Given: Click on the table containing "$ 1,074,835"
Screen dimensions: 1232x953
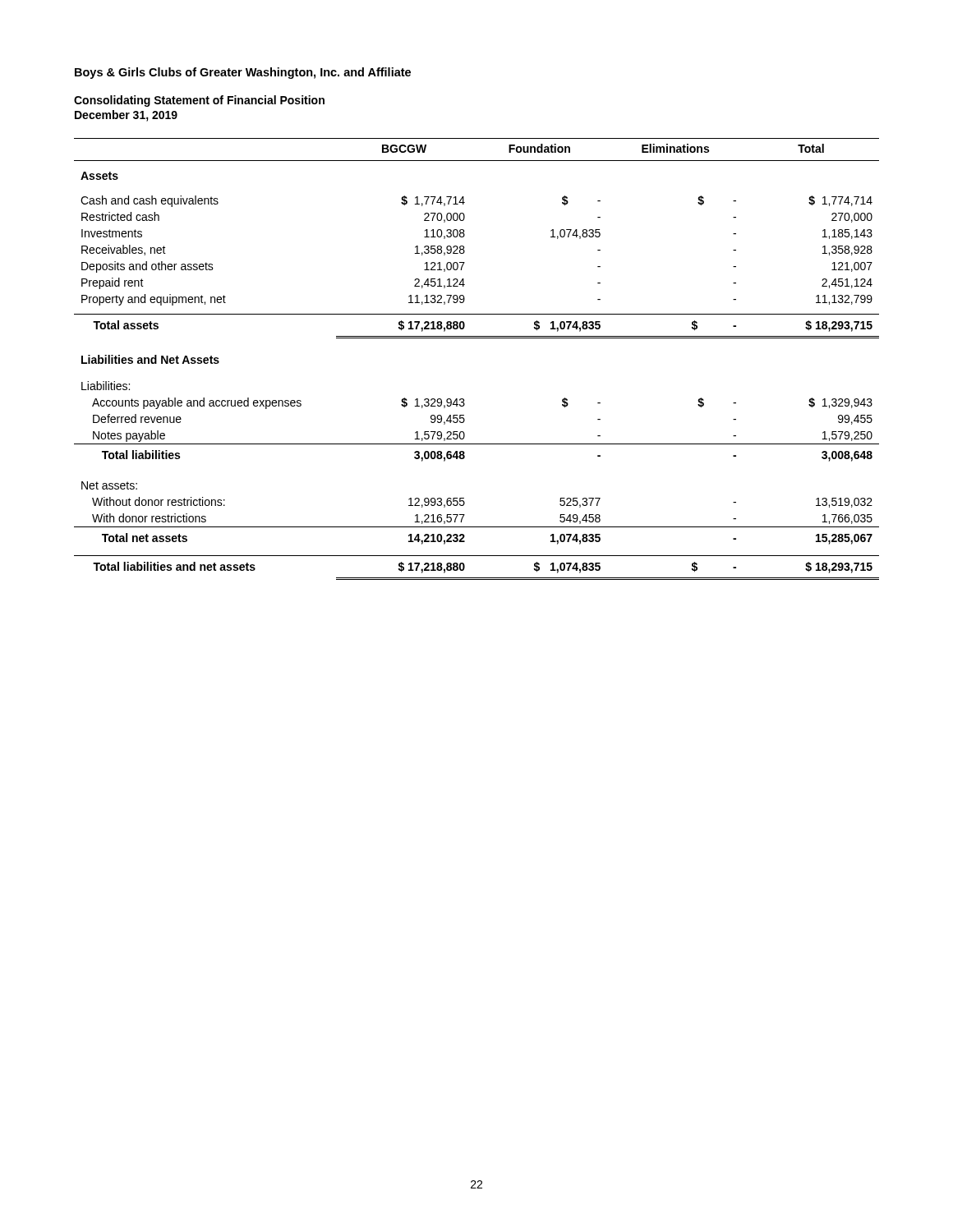Looking at the screenshot, I should (x=476, y=359).
